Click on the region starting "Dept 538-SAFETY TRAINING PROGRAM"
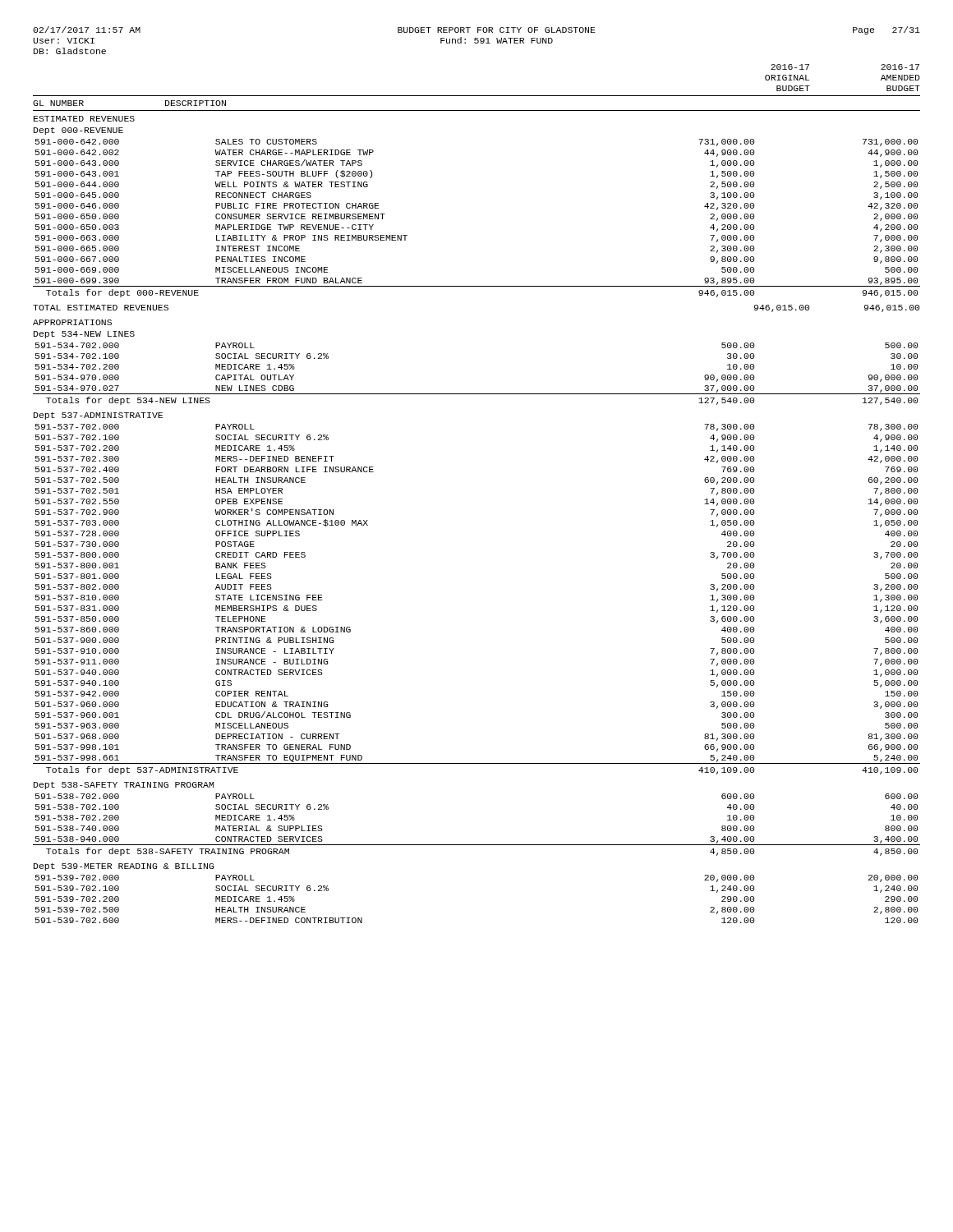The width and height of the screenshot is (953, 1232). click(x=124, y=785)
